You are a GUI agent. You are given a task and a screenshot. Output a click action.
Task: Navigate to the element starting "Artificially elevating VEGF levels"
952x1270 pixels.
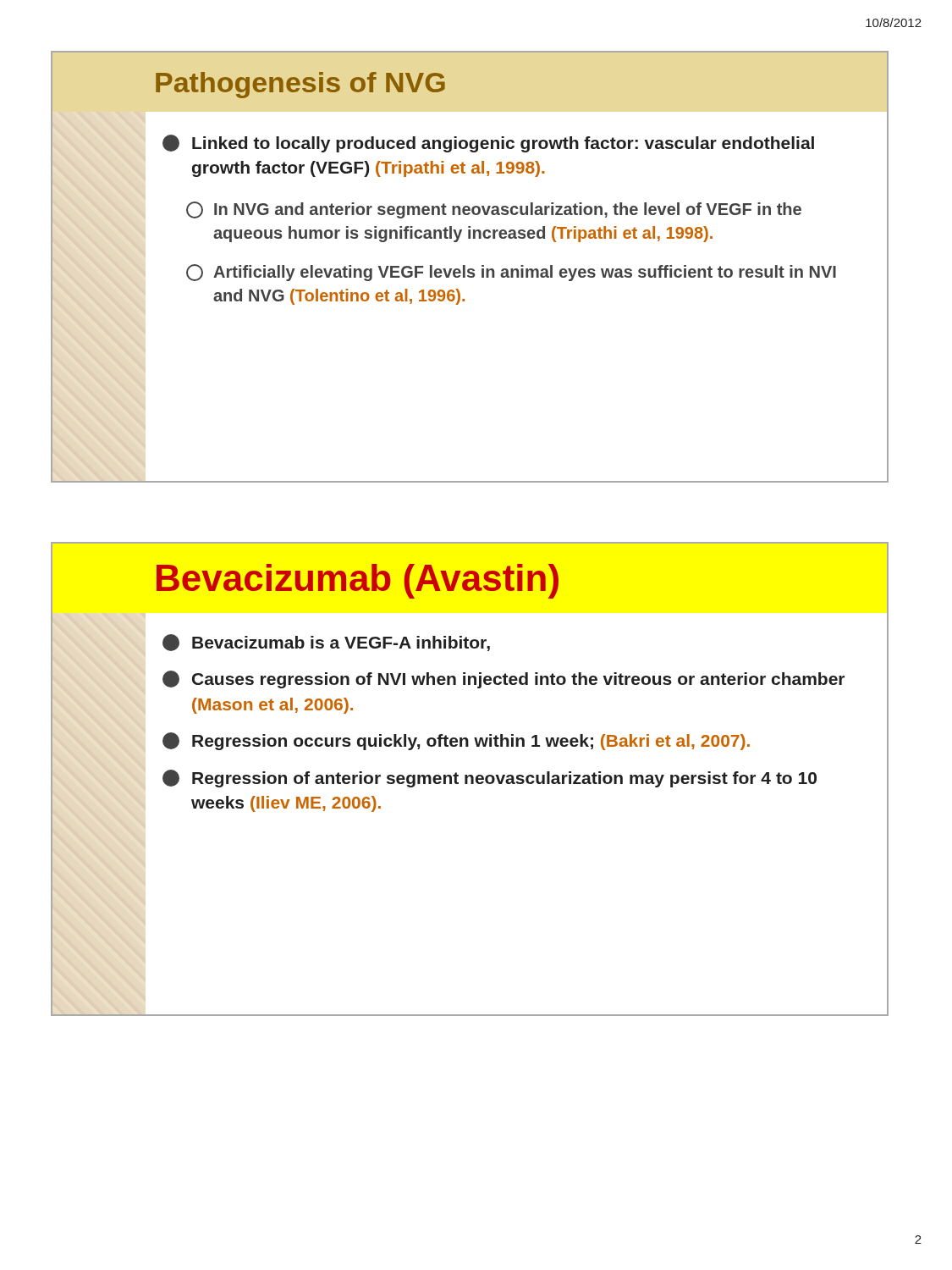click(x=522, y=283)
